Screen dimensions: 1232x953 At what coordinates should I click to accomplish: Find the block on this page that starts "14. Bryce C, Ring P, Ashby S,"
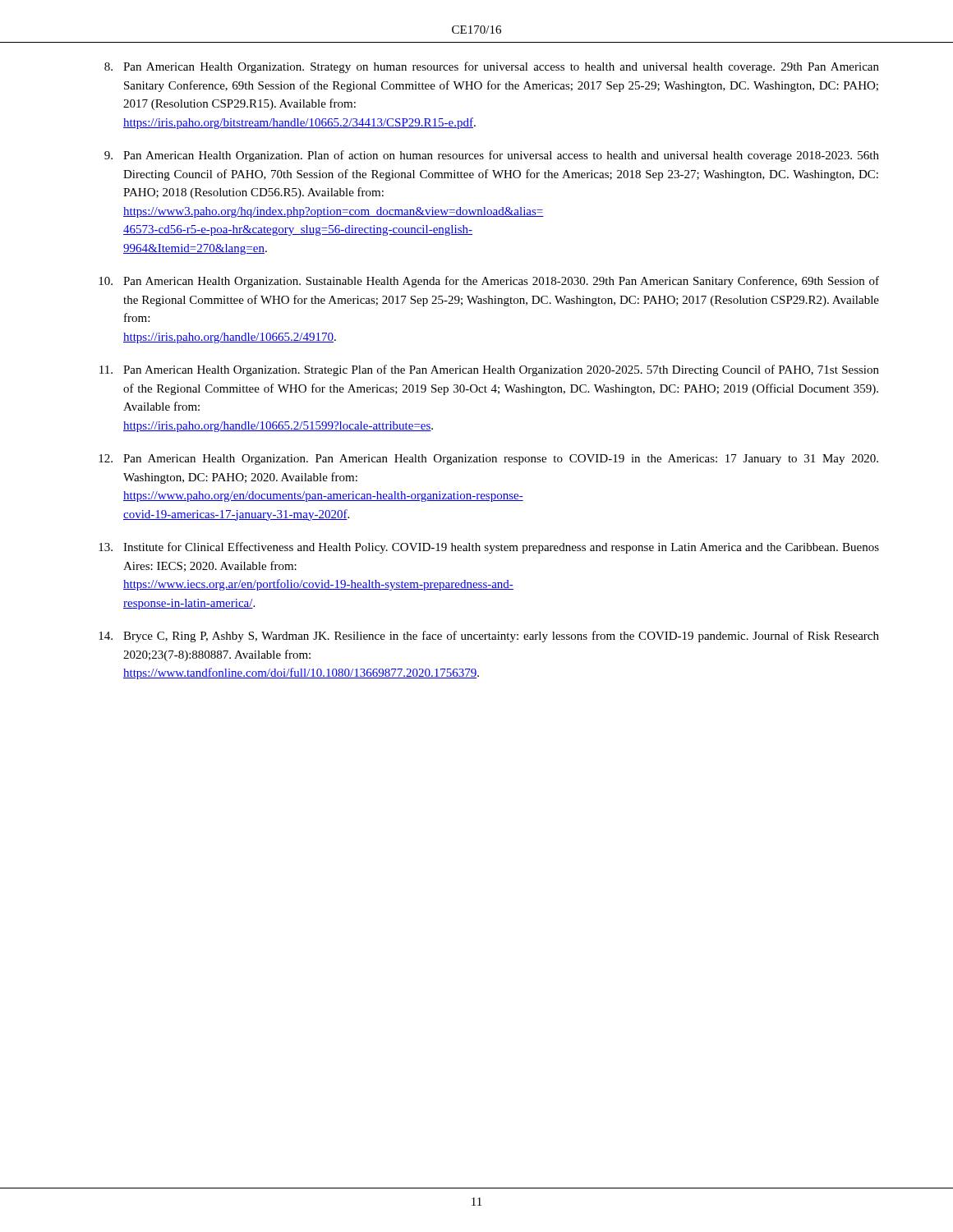tap(489, 637)
